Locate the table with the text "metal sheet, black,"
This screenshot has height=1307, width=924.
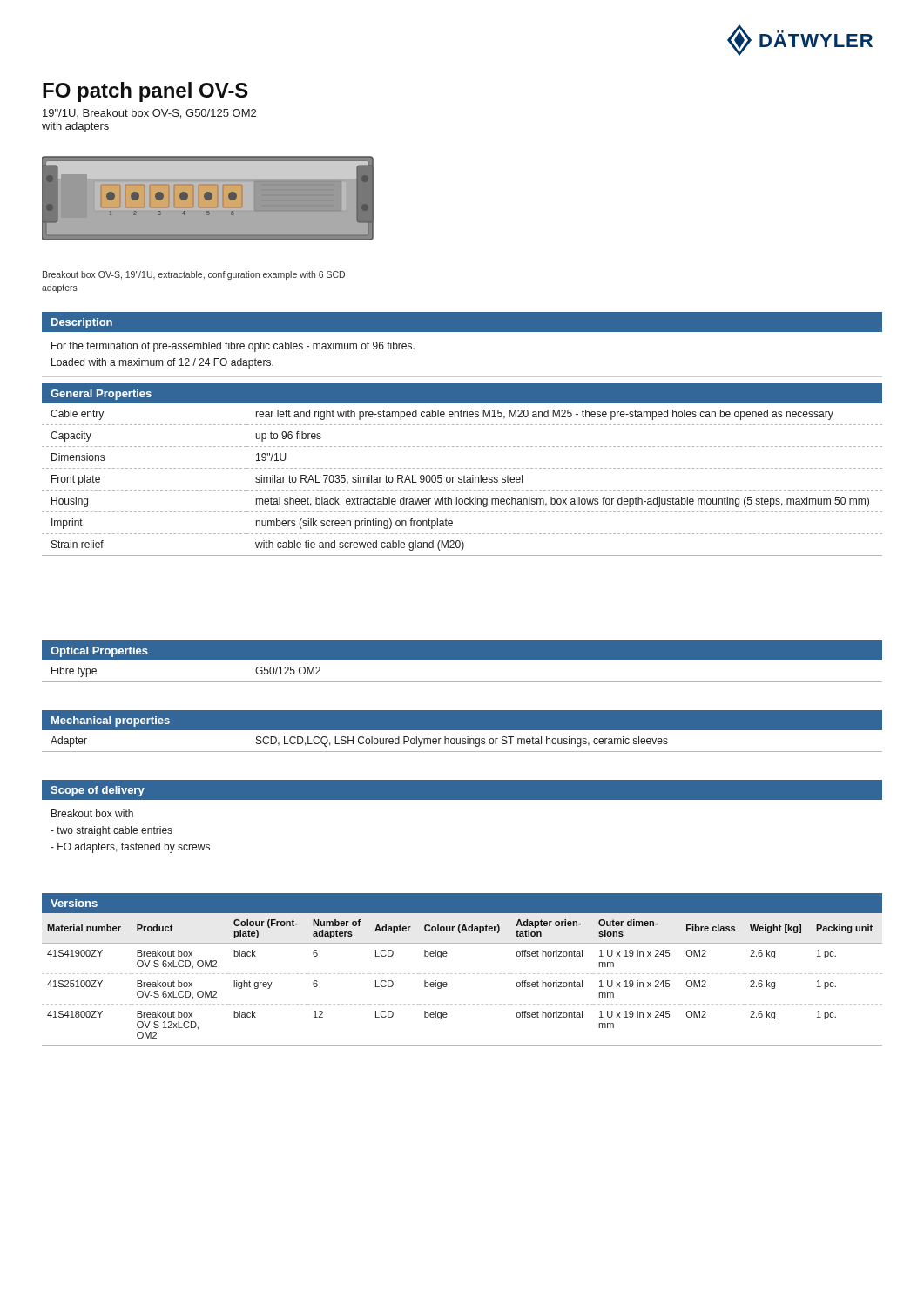click(462, 480)
